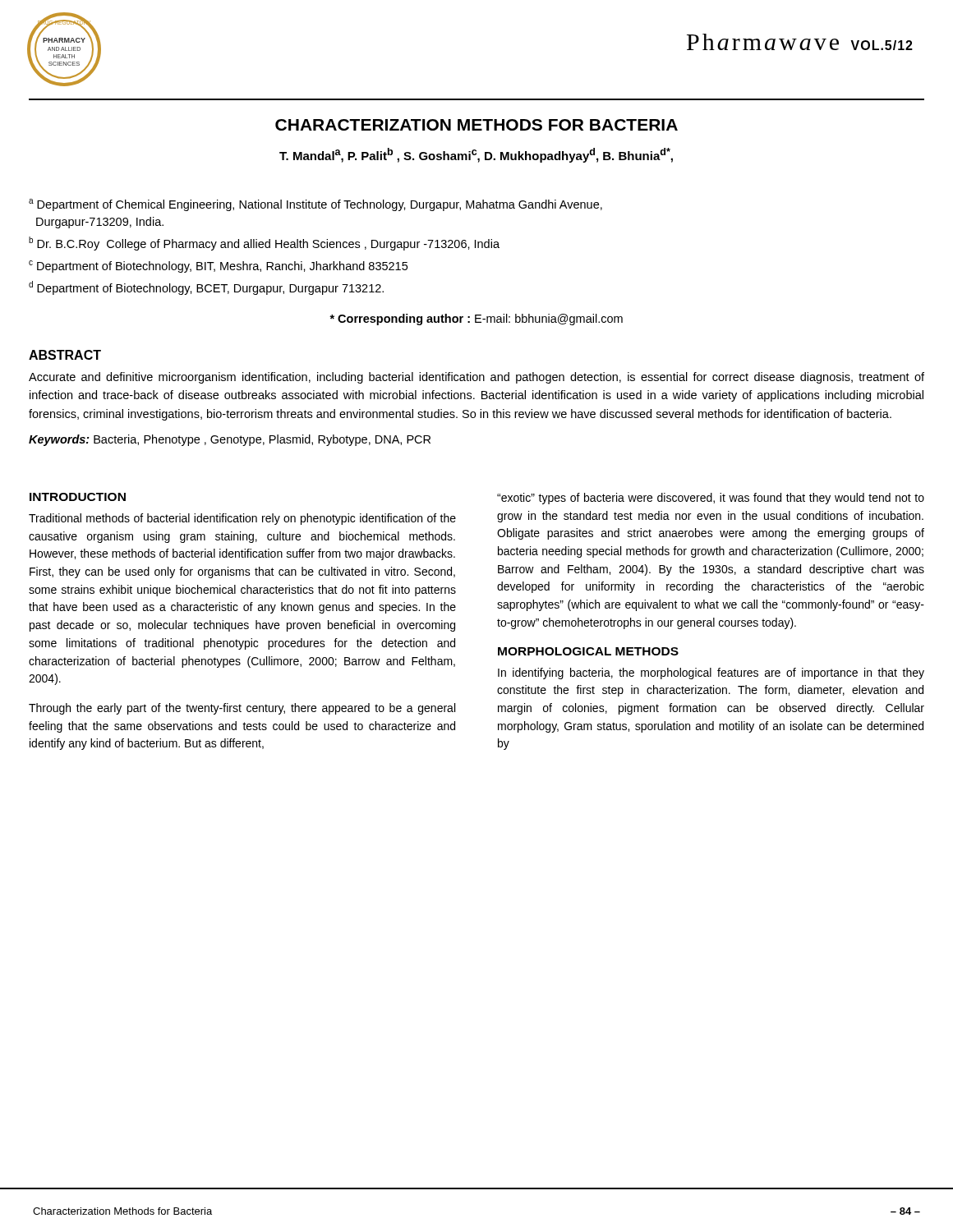Viewport: 953px width, 1232px height.
Task: Locate the text "MORPHOLOGICAL METHODS"
Action: 588,650
